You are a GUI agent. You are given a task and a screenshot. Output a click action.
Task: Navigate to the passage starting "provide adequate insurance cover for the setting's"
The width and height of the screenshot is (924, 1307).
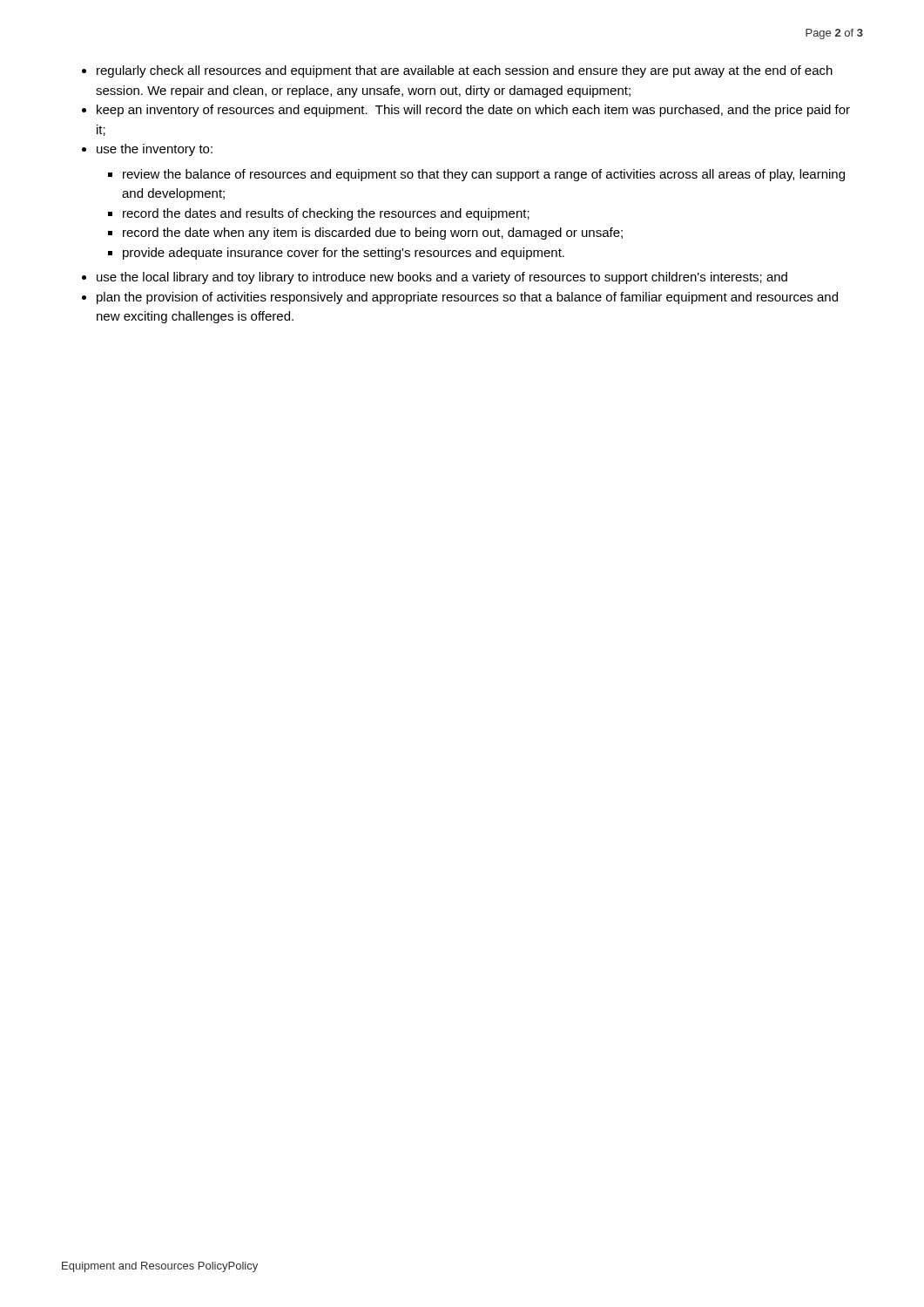(x=492, y=253)
